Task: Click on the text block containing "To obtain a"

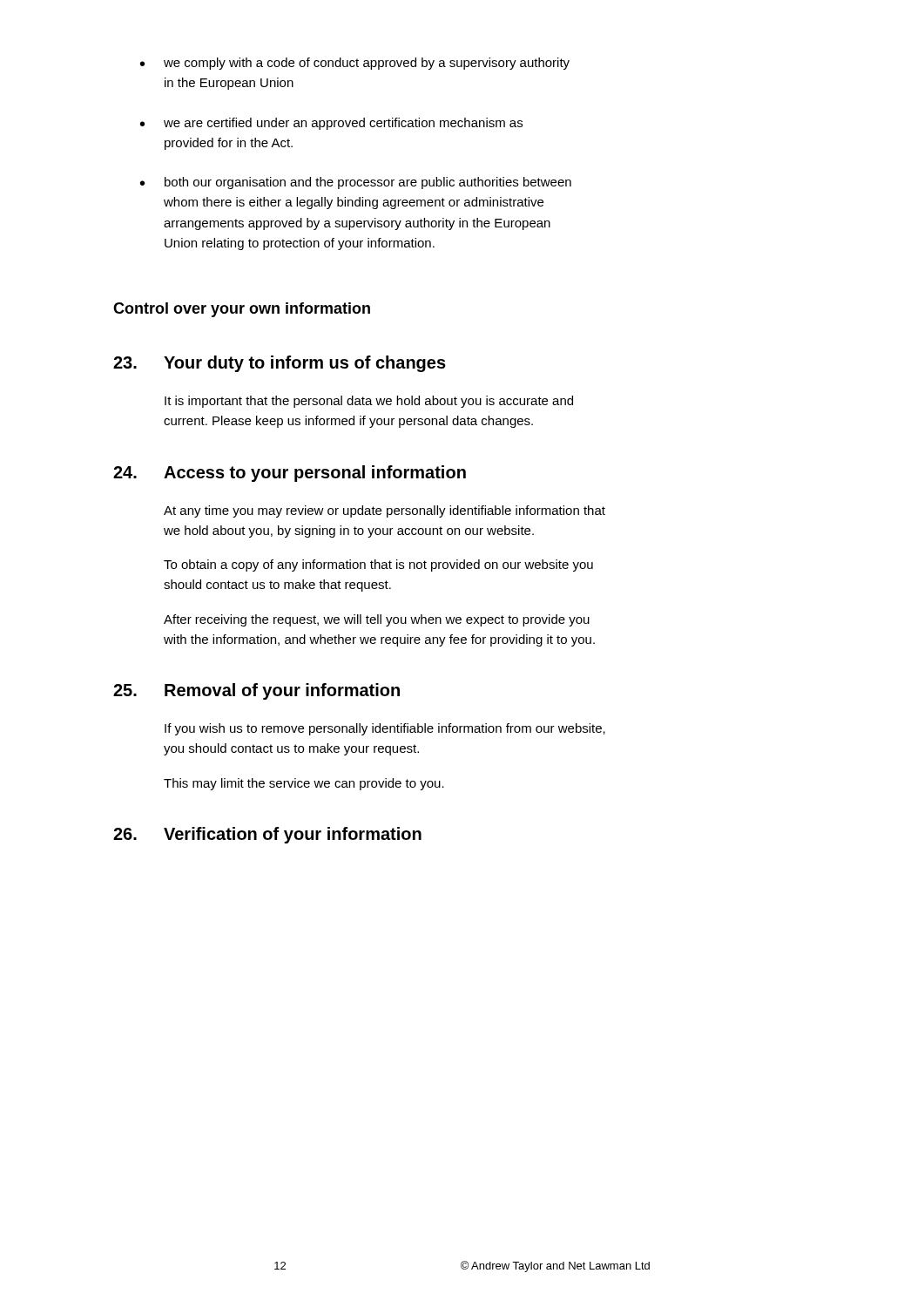Action: [379, 574]
